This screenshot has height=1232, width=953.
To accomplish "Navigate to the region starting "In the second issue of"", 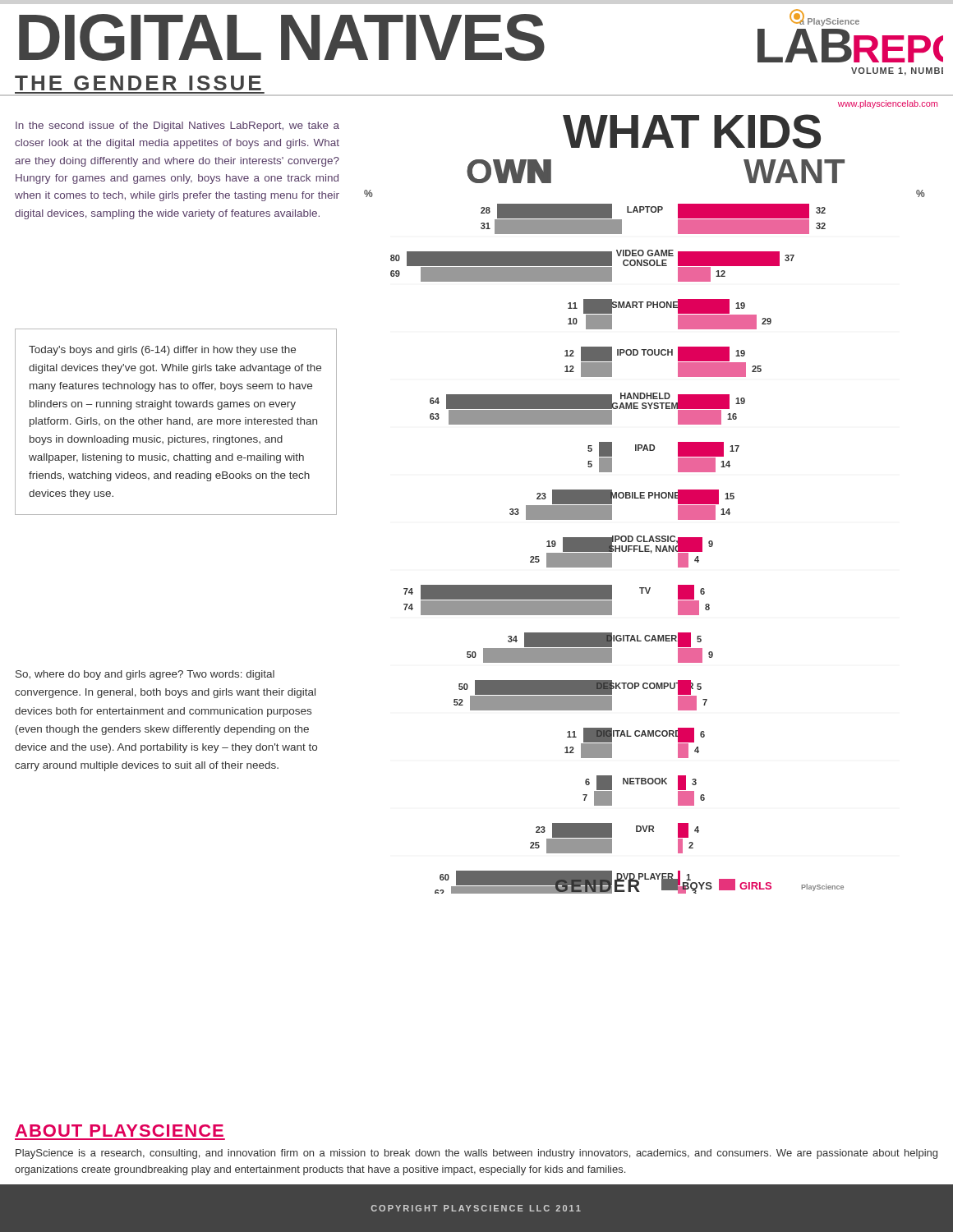I will click(x=177, y=169).
